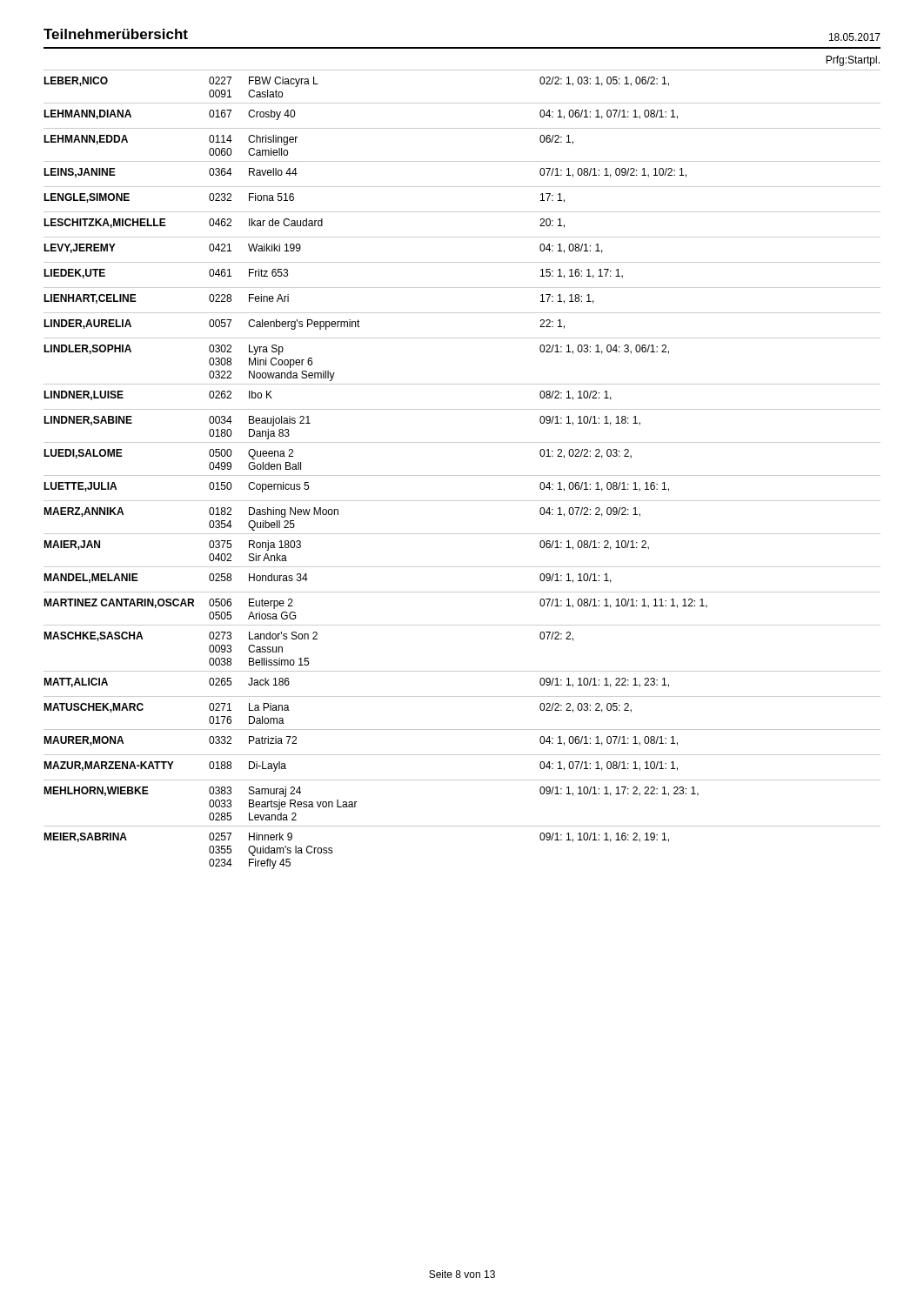Viewport: 924px width, 1305px height.
Task: Point to the text block starting "LUEDI,SALOME 0500Queena 2 0499Golden Ball 01: 2,"
Action: [93, 454]
